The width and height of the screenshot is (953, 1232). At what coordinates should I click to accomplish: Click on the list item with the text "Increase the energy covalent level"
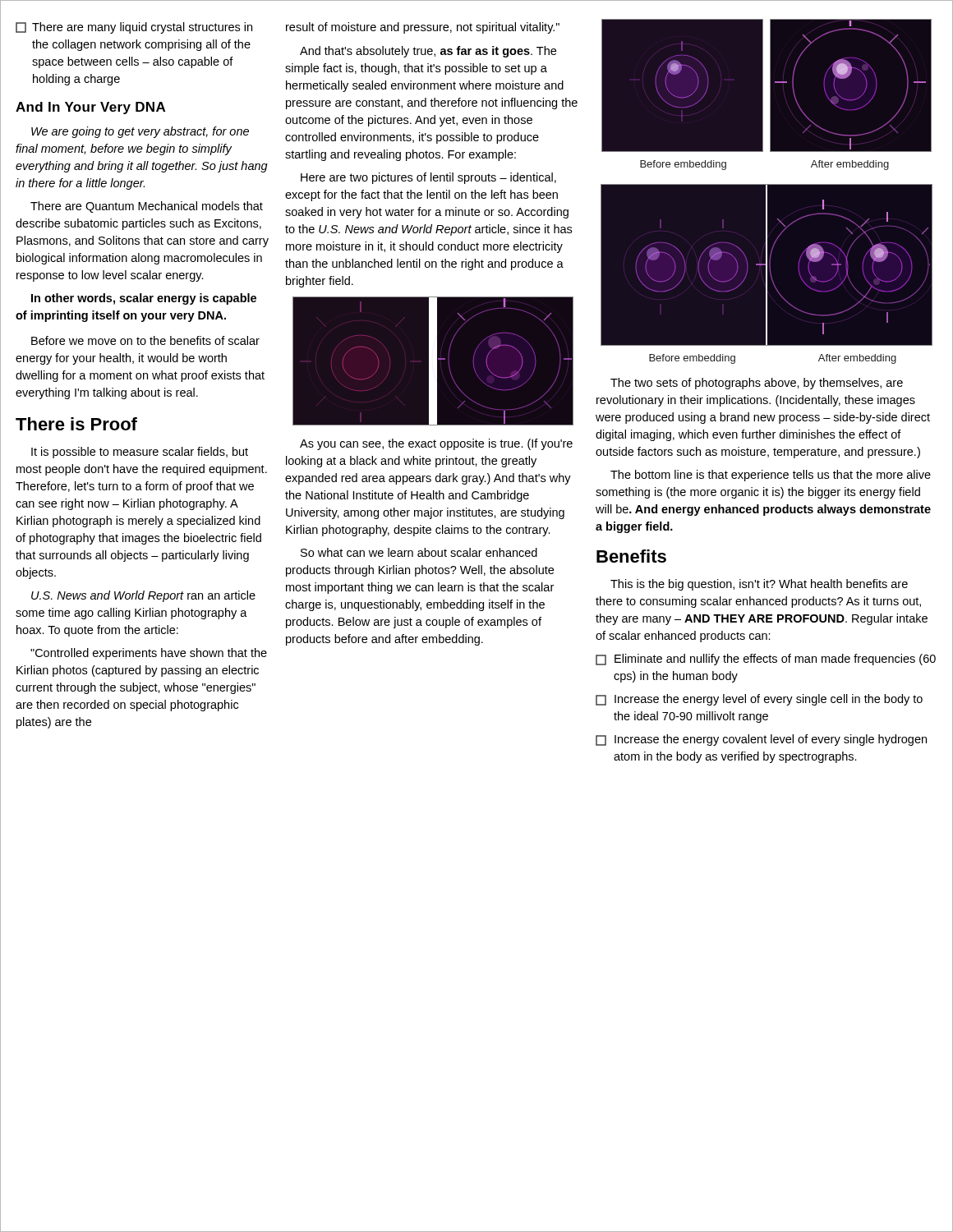[766, 748]
